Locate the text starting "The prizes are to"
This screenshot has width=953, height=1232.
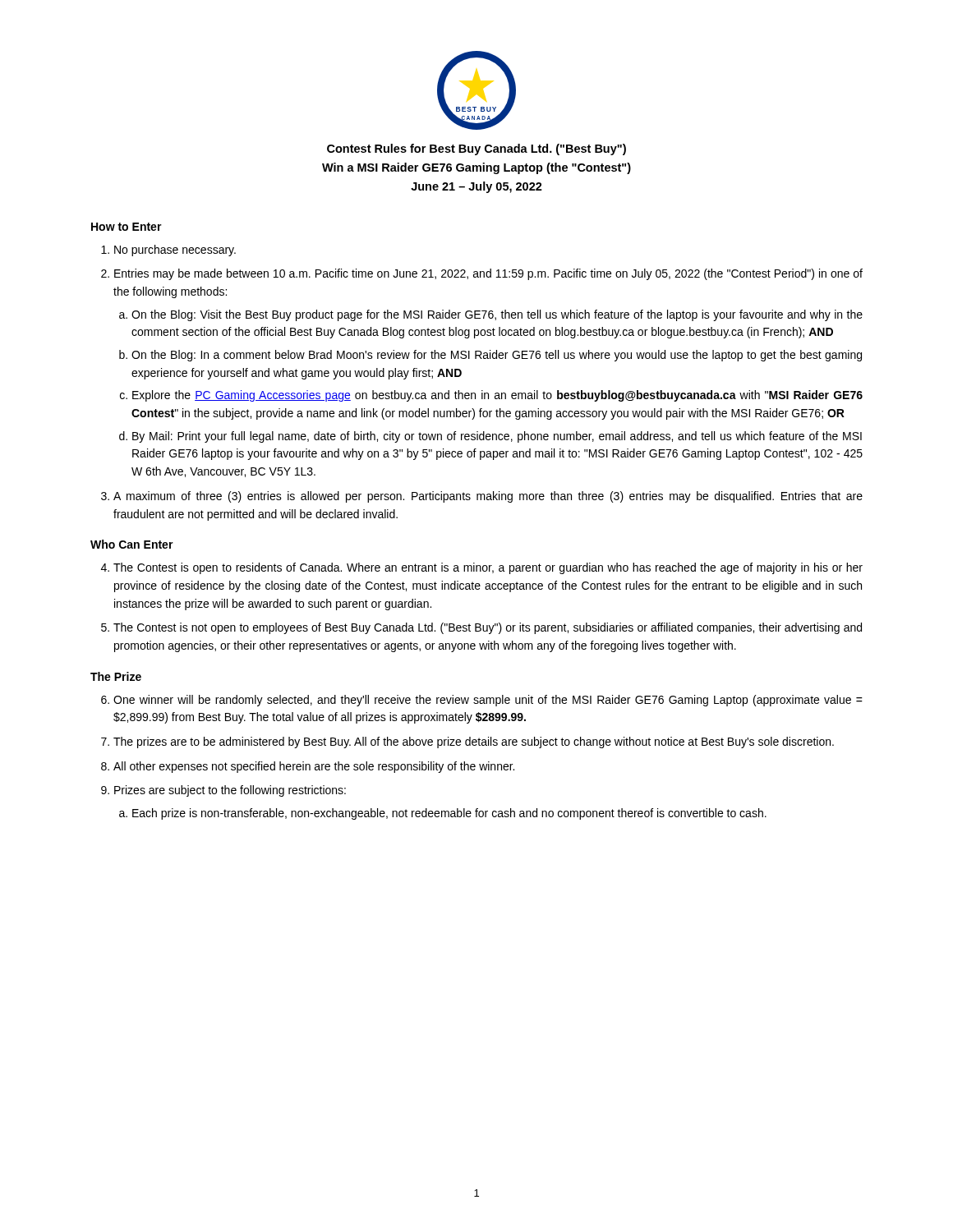coord(474,742)
